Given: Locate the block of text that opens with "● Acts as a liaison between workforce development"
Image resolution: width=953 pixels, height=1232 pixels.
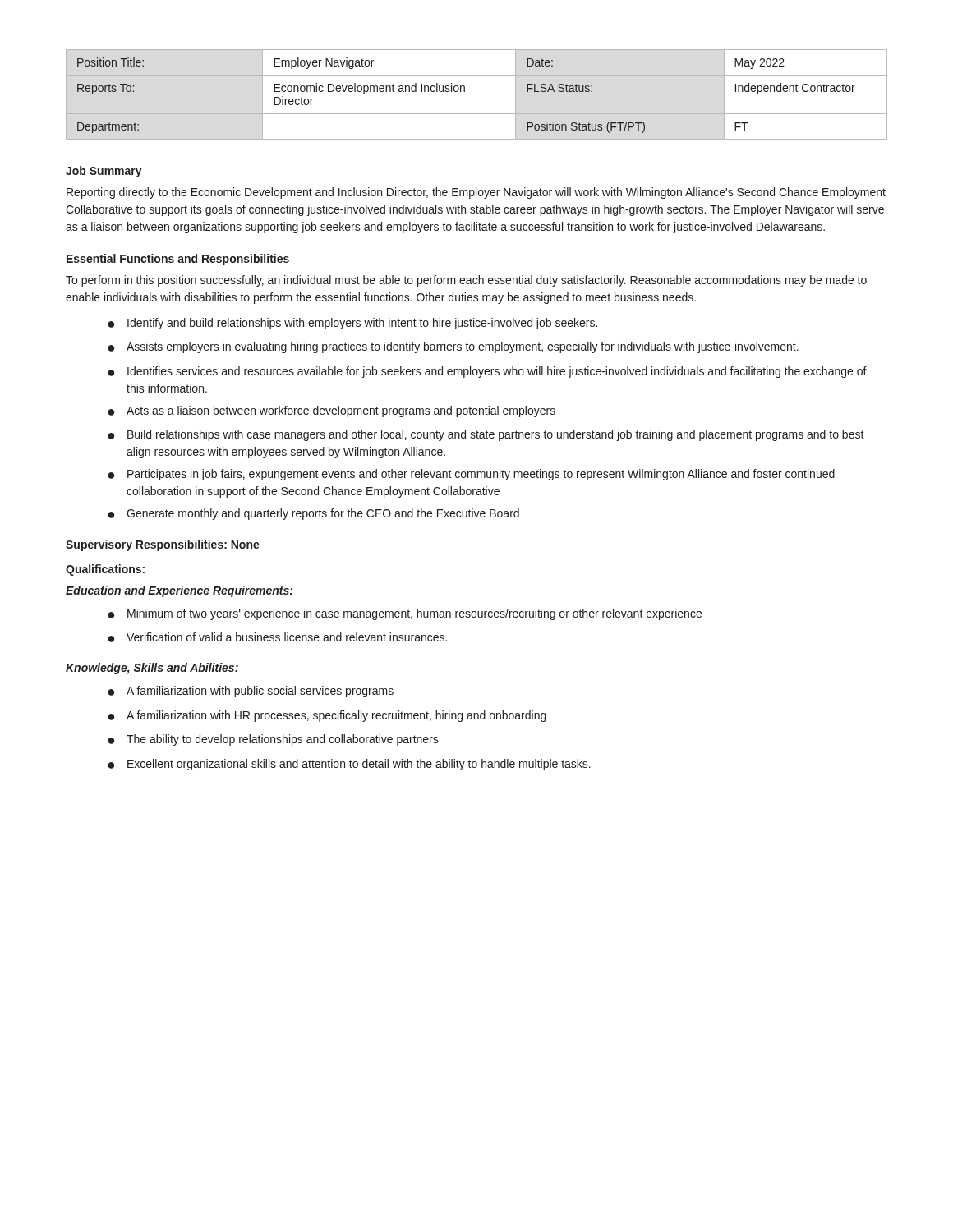Looking at the screenshot, I should pos(497,412).
